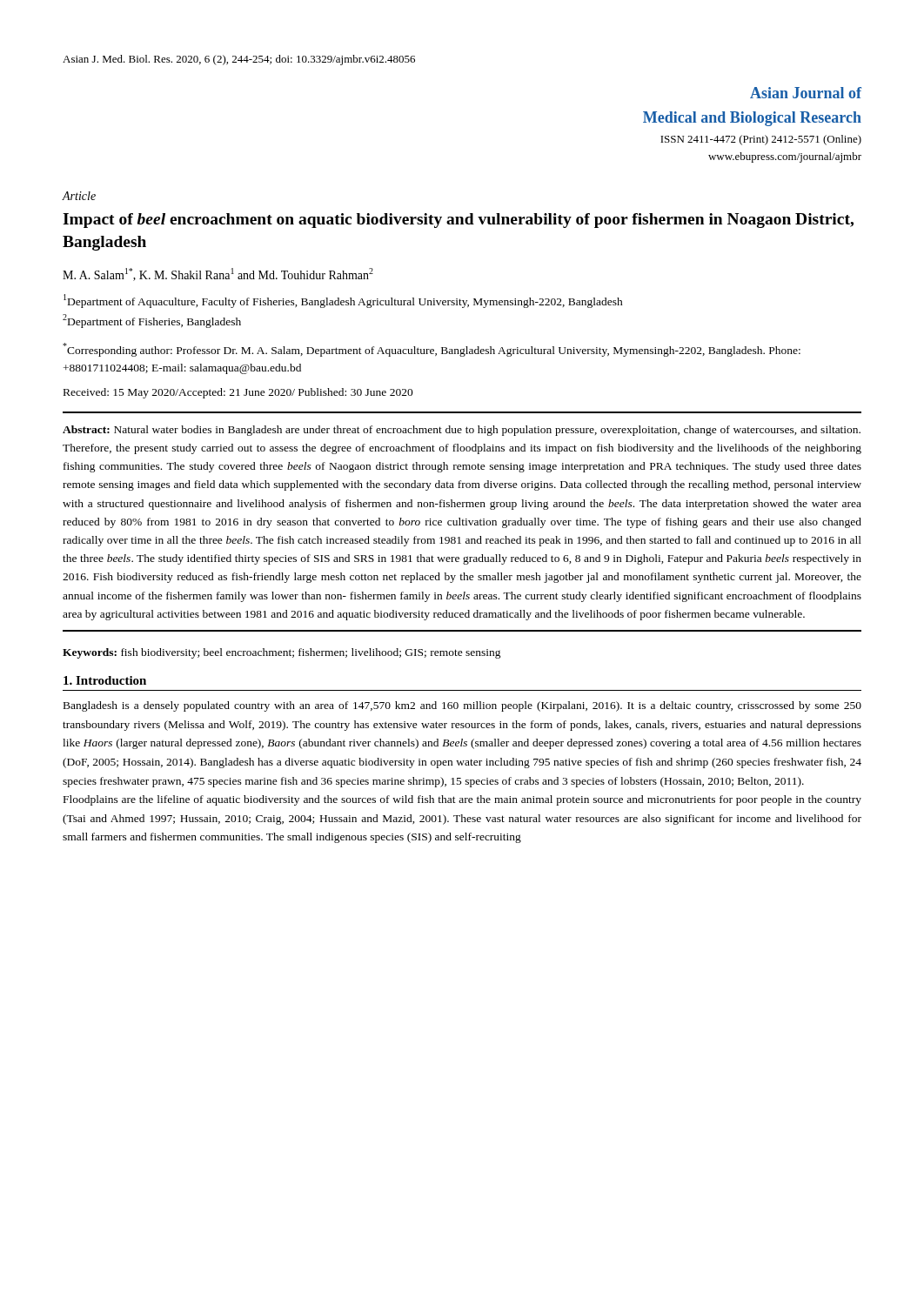
Task: Point to the text block starting "1. Introduction"
Action: point(105,680)
